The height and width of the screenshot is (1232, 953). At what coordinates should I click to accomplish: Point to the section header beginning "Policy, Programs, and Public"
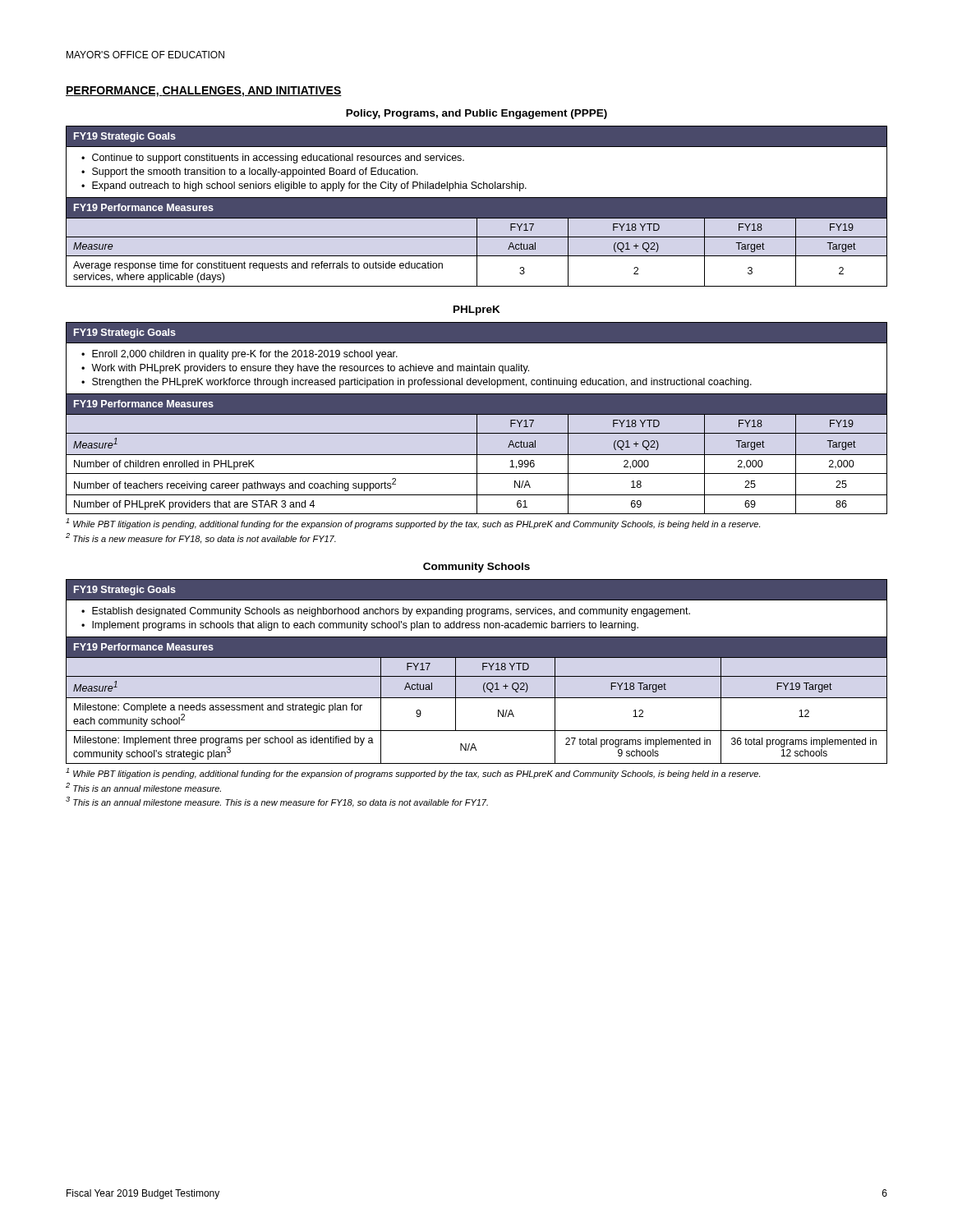click(476, 113)
